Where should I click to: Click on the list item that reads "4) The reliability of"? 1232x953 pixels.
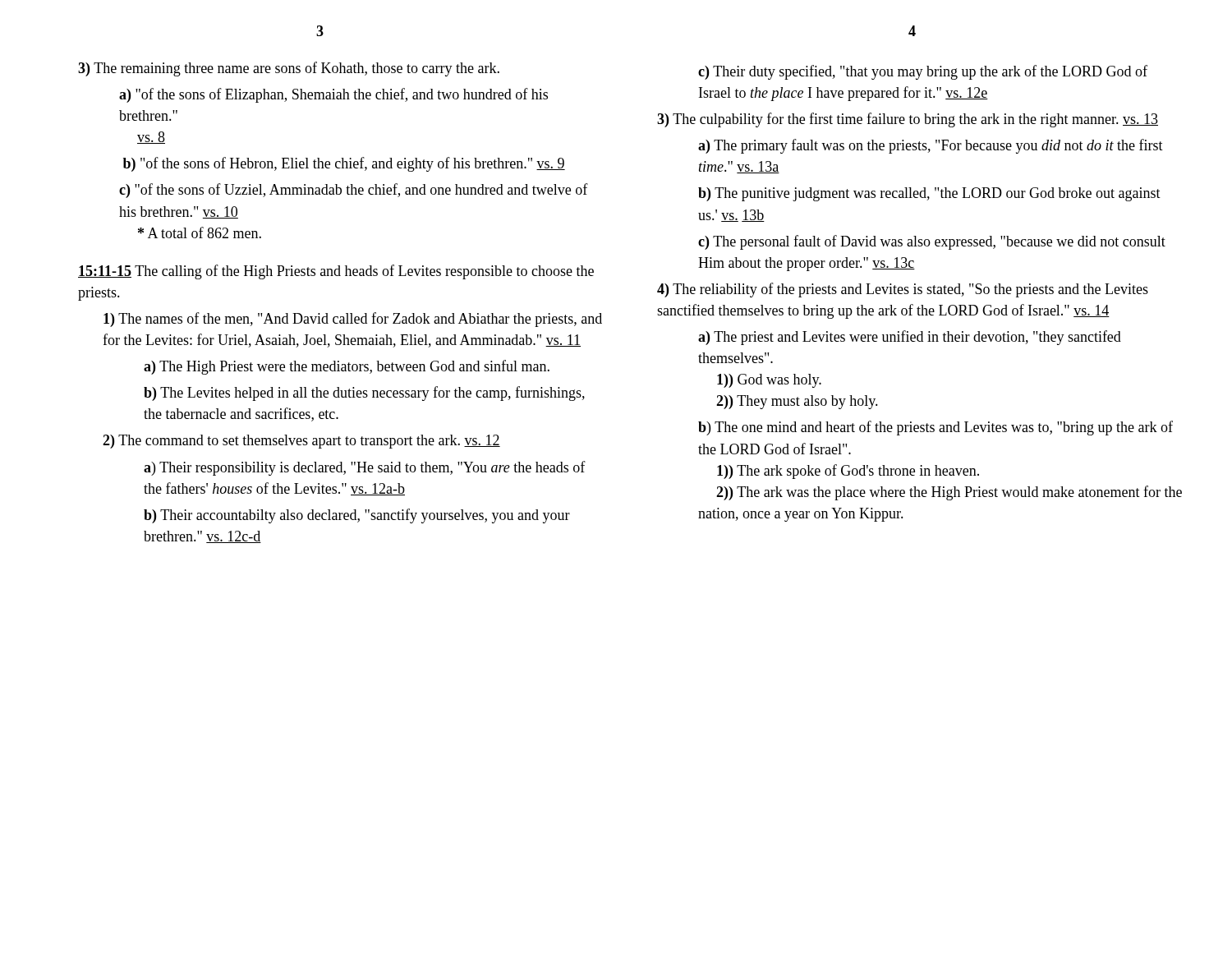point(903,300)
